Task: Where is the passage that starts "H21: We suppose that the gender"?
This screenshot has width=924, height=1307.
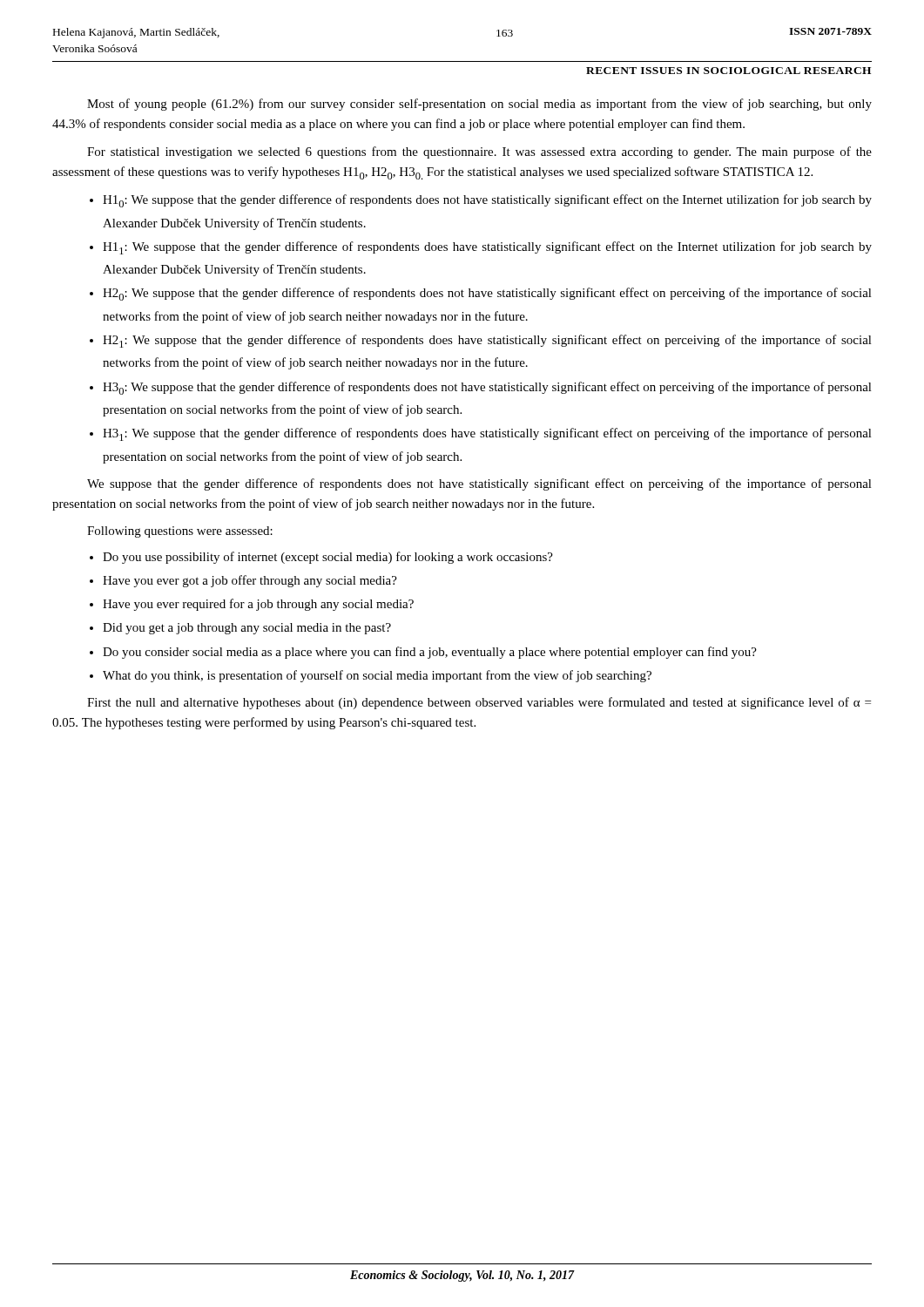Action: tap(487, 351)
